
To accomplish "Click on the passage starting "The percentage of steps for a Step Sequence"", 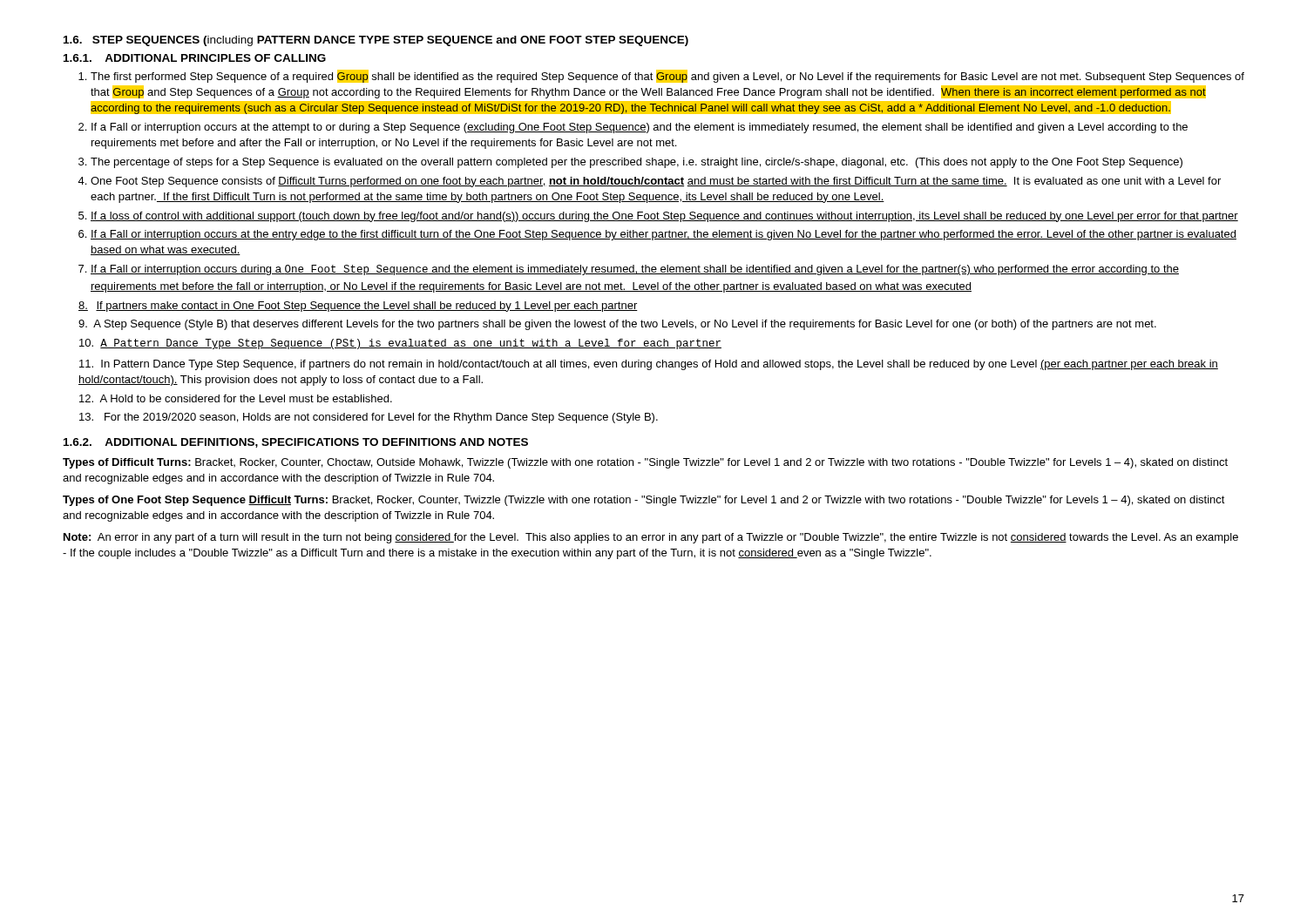I will pos(667,162).
